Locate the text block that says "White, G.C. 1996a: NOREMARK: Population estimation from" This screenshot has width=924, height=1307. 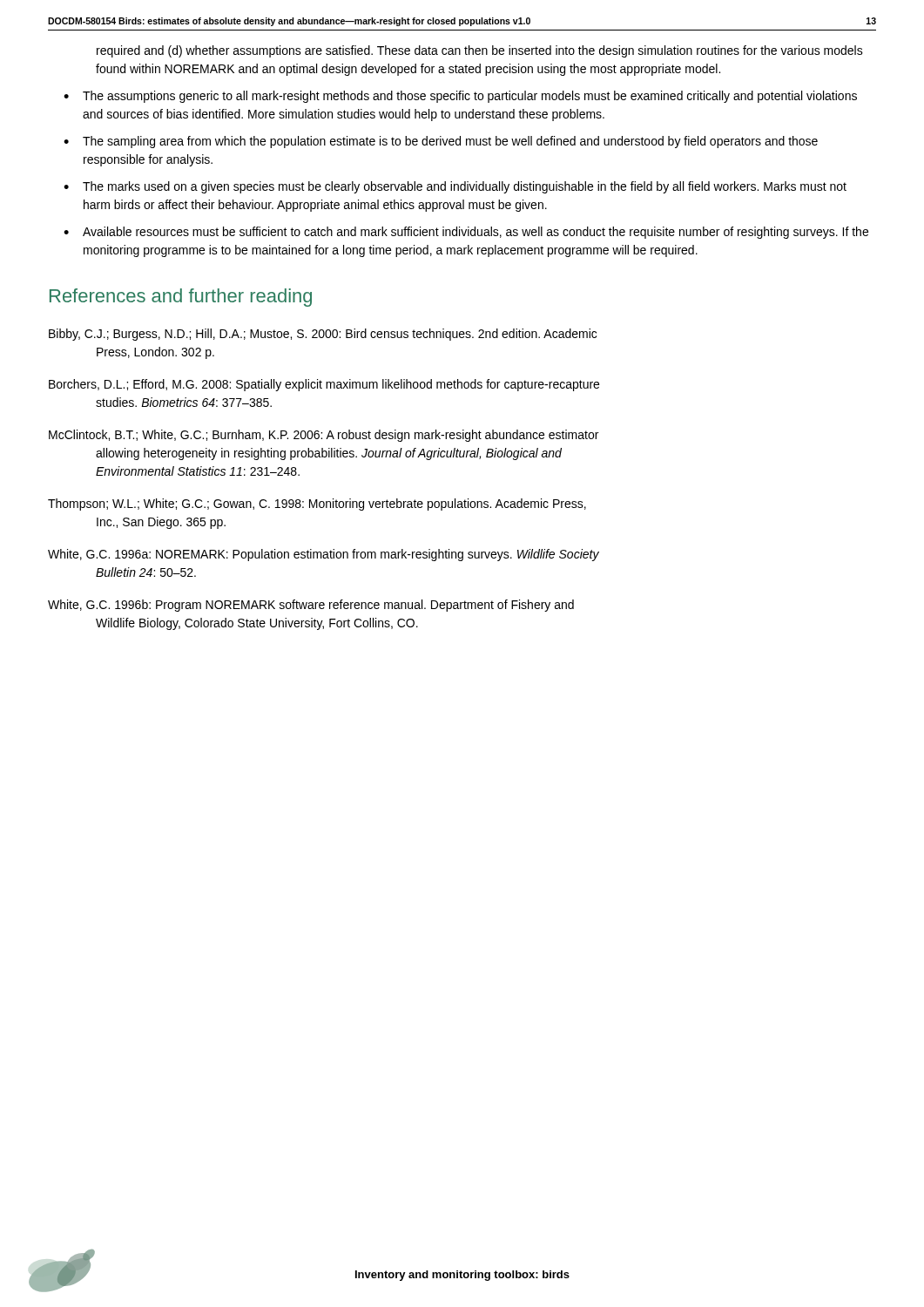pyautogui.click(x=462, y=564)
